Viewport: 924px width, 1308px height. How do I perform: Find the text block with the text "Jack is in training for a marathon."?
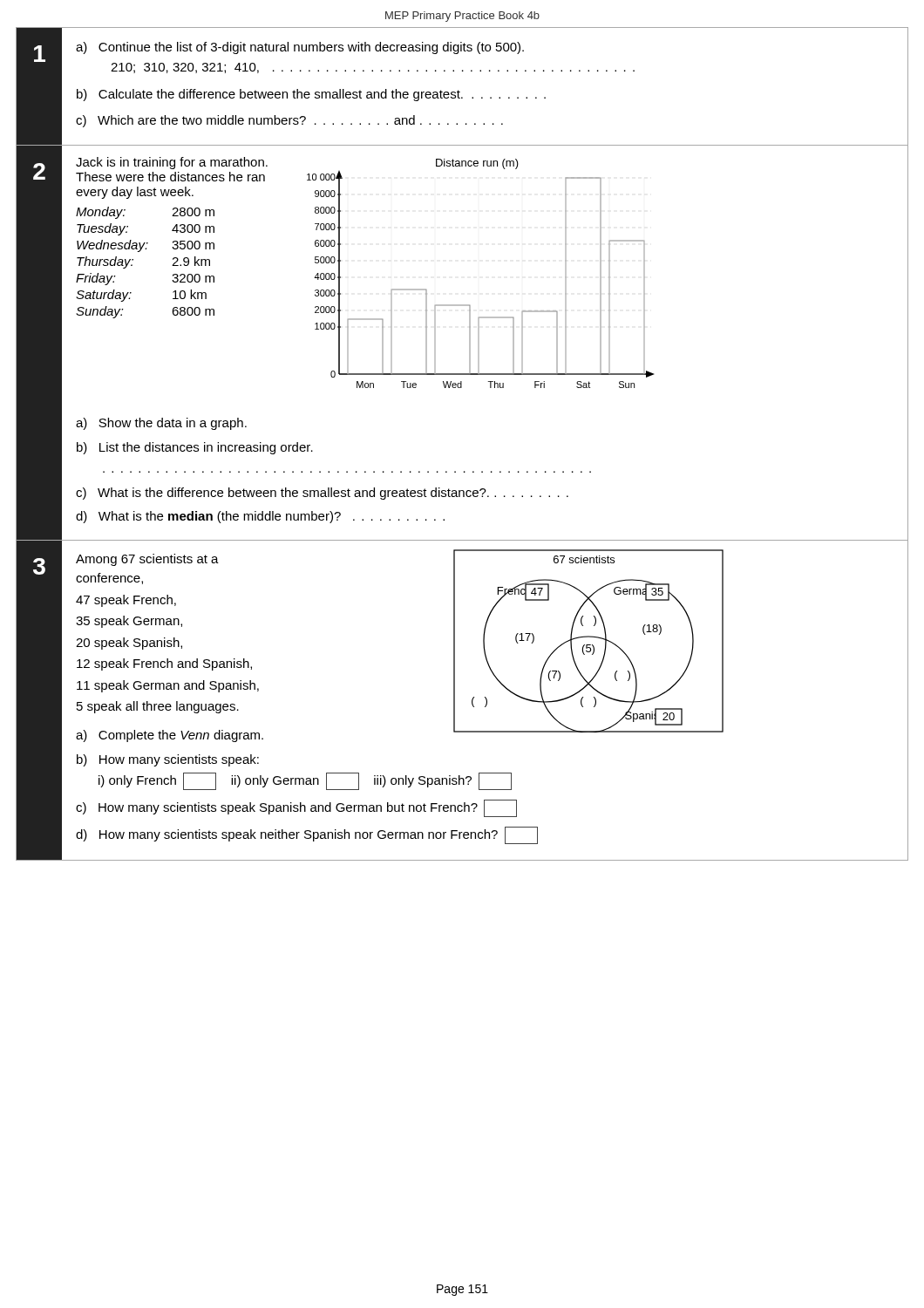tap(172, 177)
